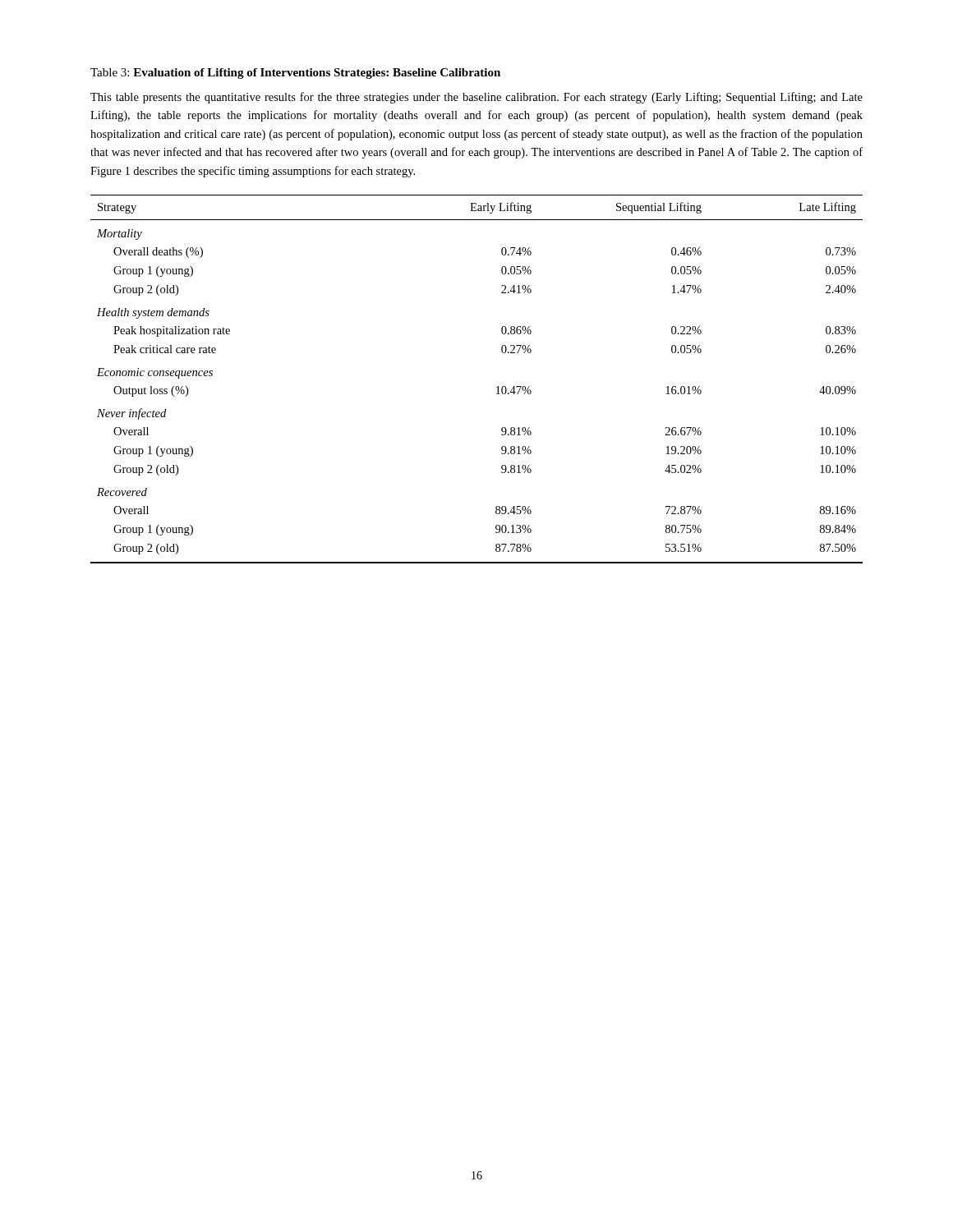Screen dimensions: 1232x953
Task: Locate the table with the text "Output loss (%)"
Action: pyautogui.click(x=476, y=379)
